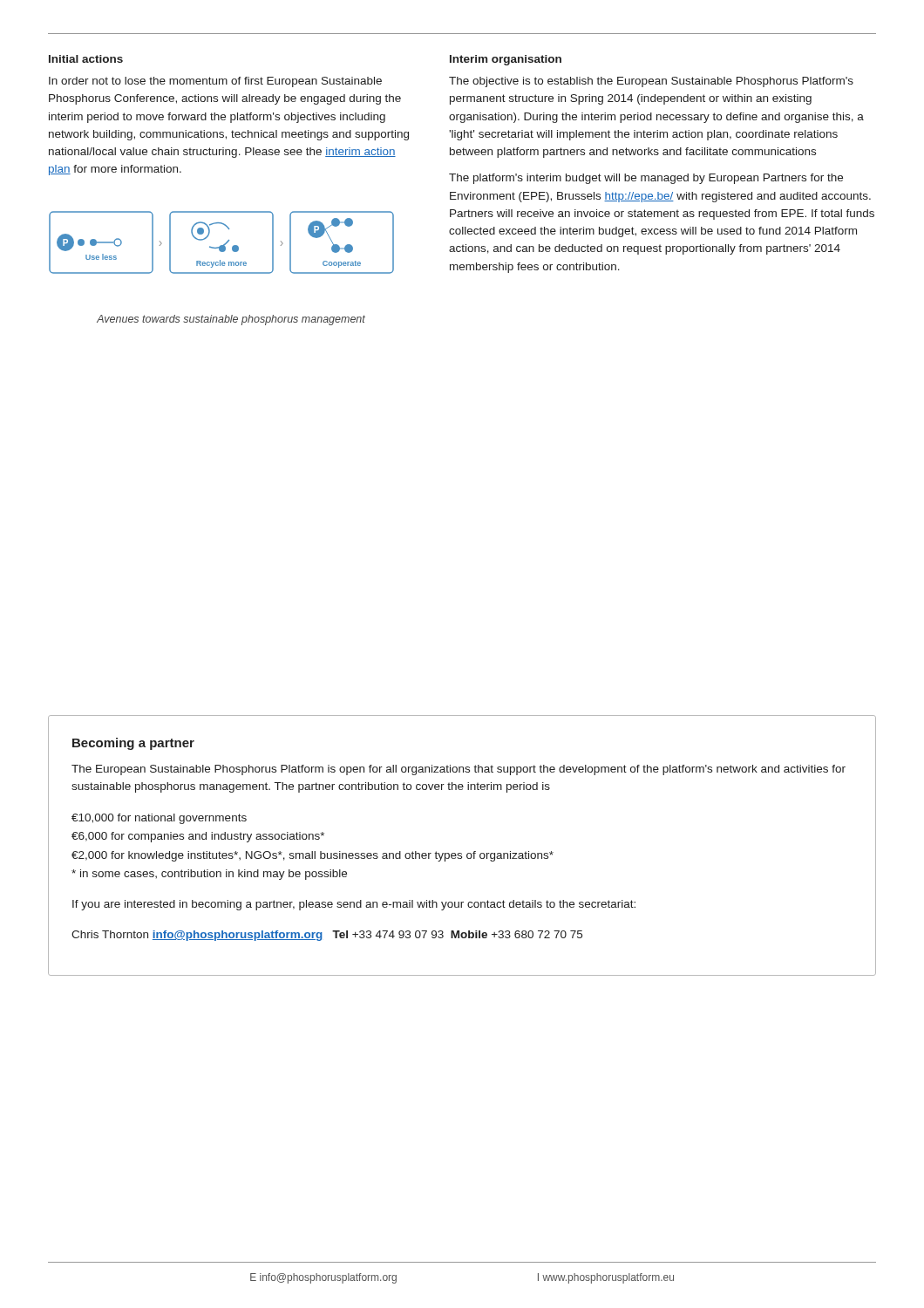924x1308 pixels.
Task: Click where it says "€6,000 for companies and industry associations*"
Action: pyautogui.click(x=198, y=837)
